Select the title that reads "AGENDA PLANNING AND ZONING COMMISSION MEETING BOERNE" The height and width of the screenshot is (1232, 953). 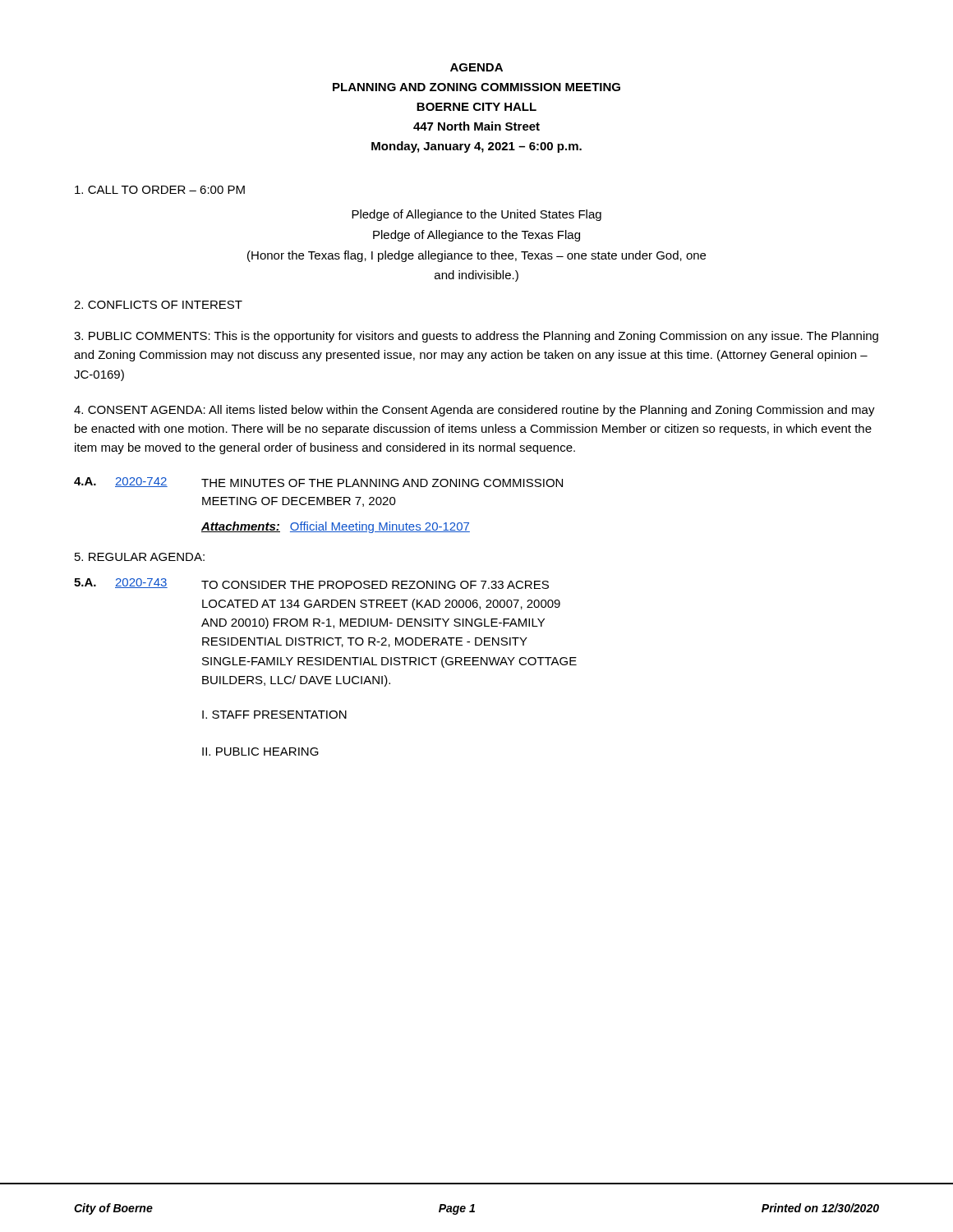(x=476, y=107)
